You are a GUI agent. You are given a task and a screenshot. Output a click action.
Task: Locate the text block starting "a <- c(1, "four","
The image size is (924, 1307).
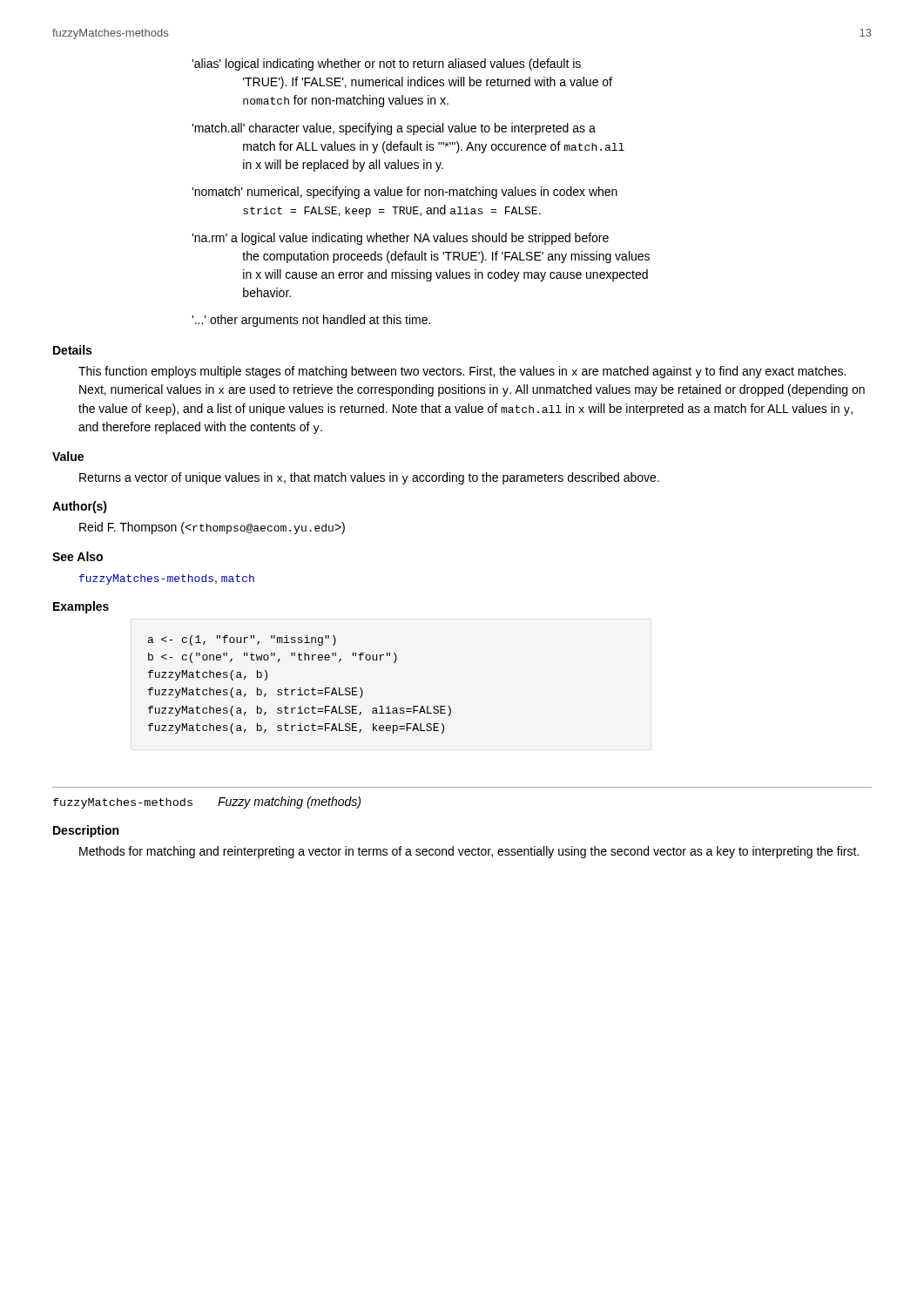pos(242,640)
